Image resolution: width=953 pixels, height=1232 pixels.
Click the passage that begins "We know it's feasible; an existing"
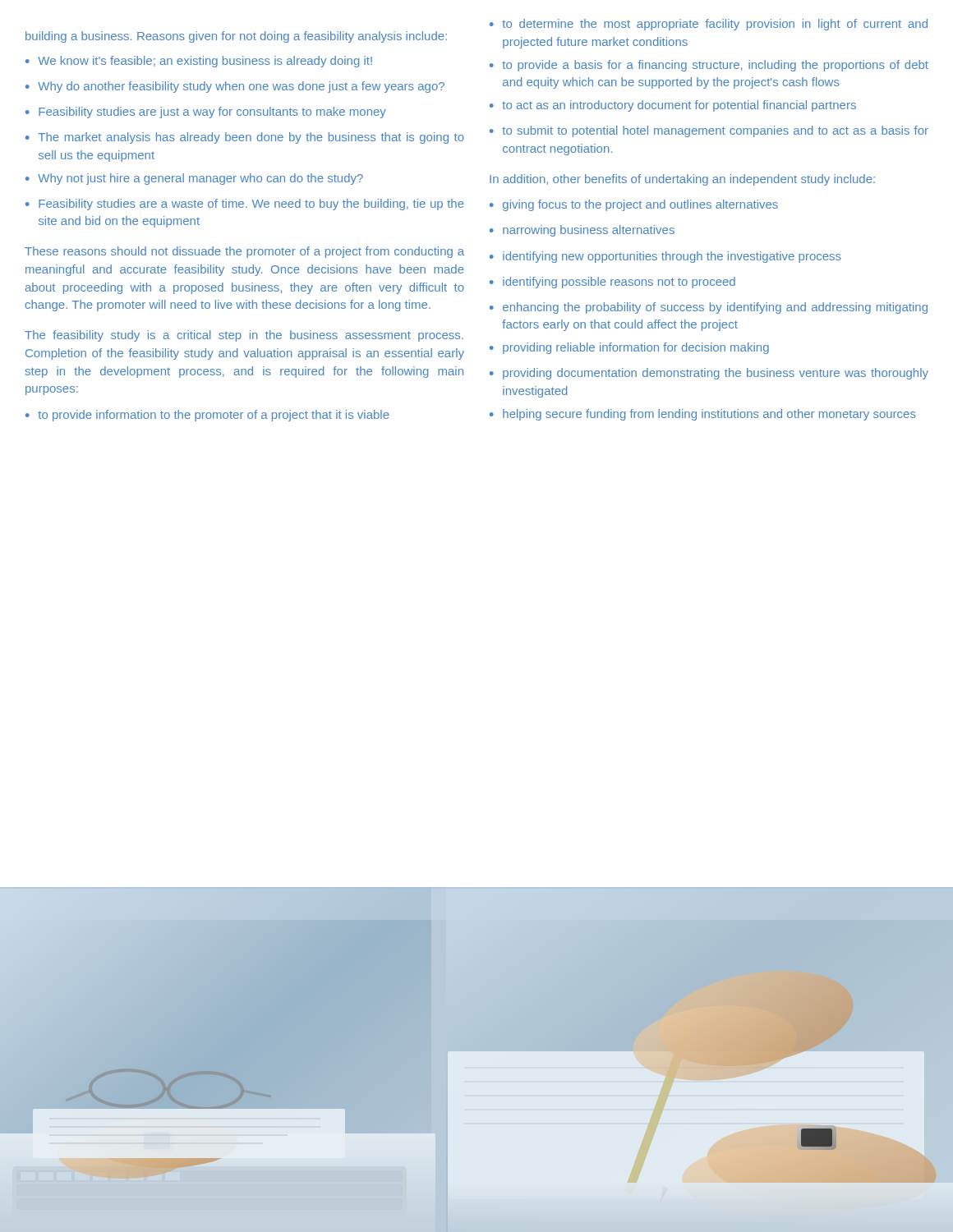pyautogui.click(x=206, y=60)
